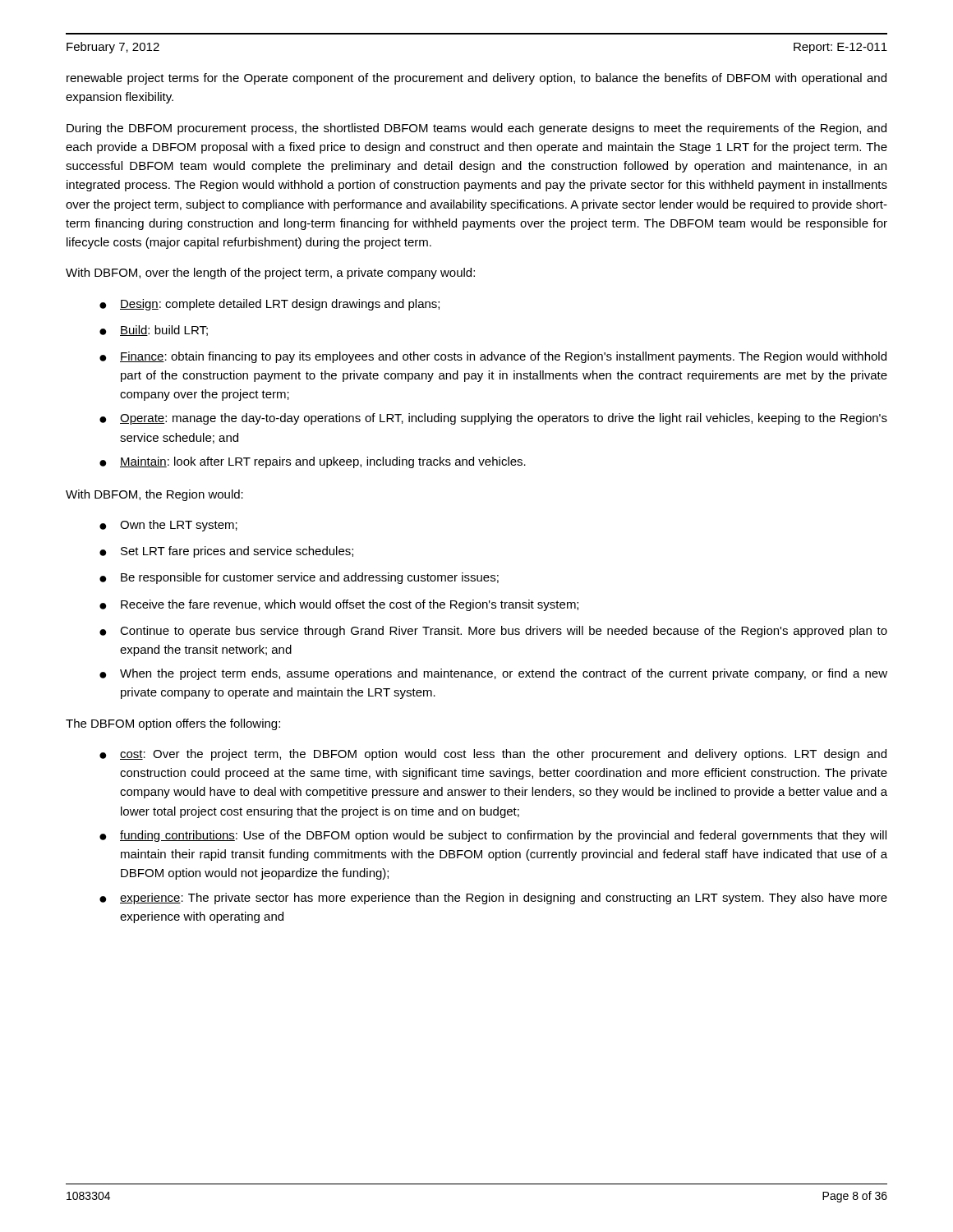Select the list item that says "● Maintain: look after LRT repairs and"
Viewport: 953px width, 1232px height.
click(493, 462)
